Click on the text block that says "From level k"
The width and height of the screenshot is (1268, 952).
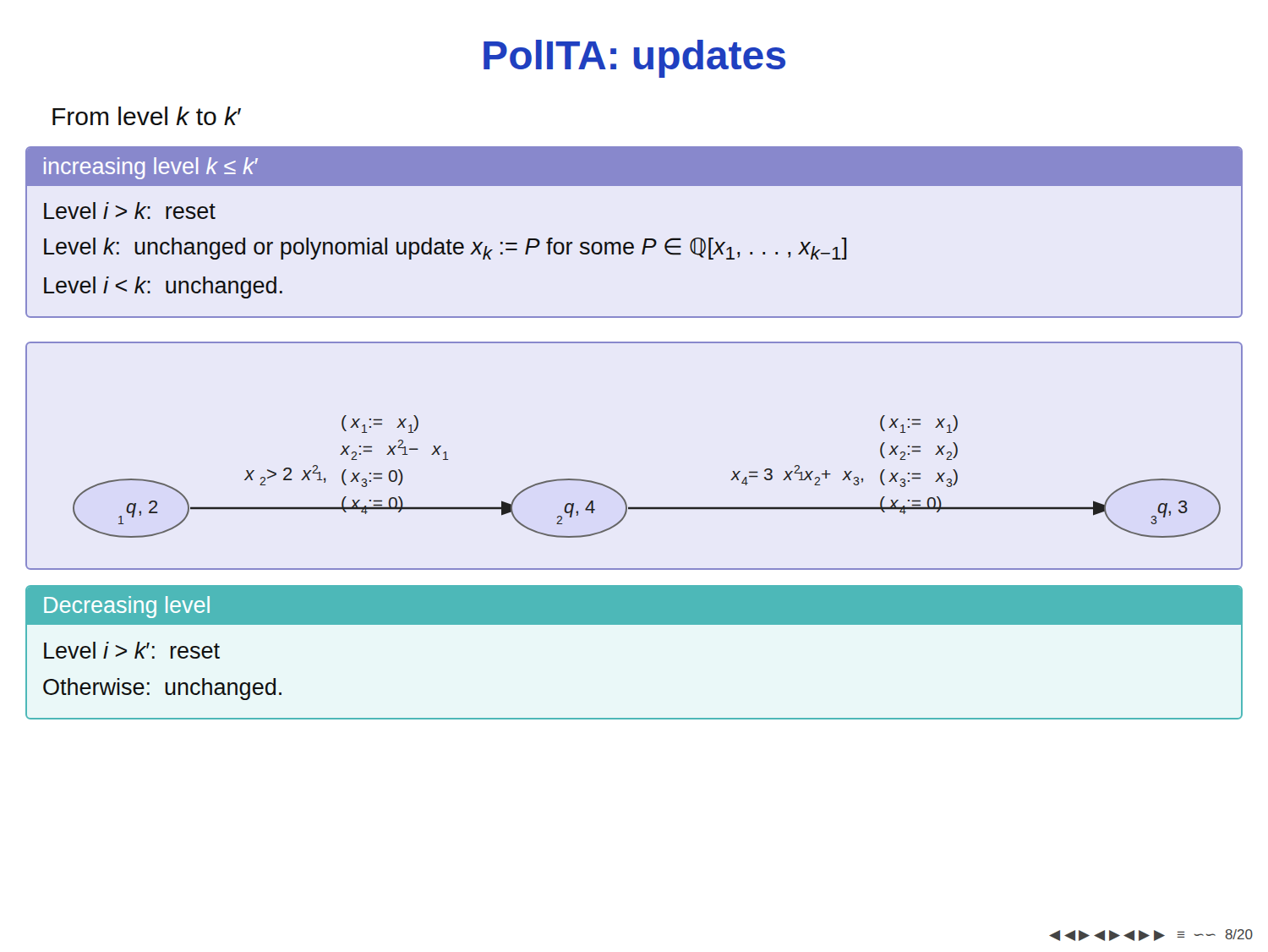coord(146,116)
